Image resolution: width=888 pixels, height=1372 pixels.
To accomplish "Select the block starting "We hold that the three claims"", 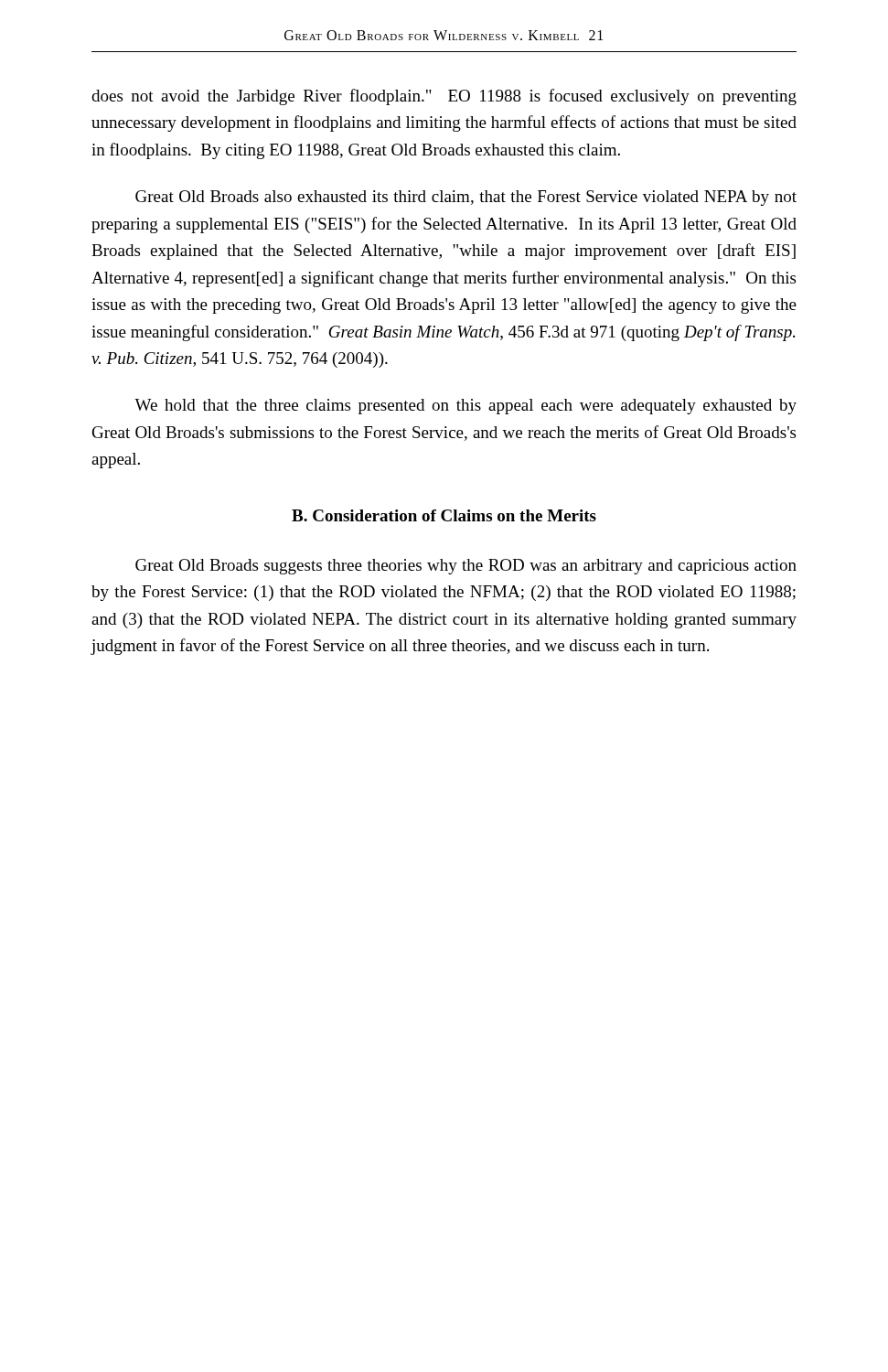I will (444, 432).
